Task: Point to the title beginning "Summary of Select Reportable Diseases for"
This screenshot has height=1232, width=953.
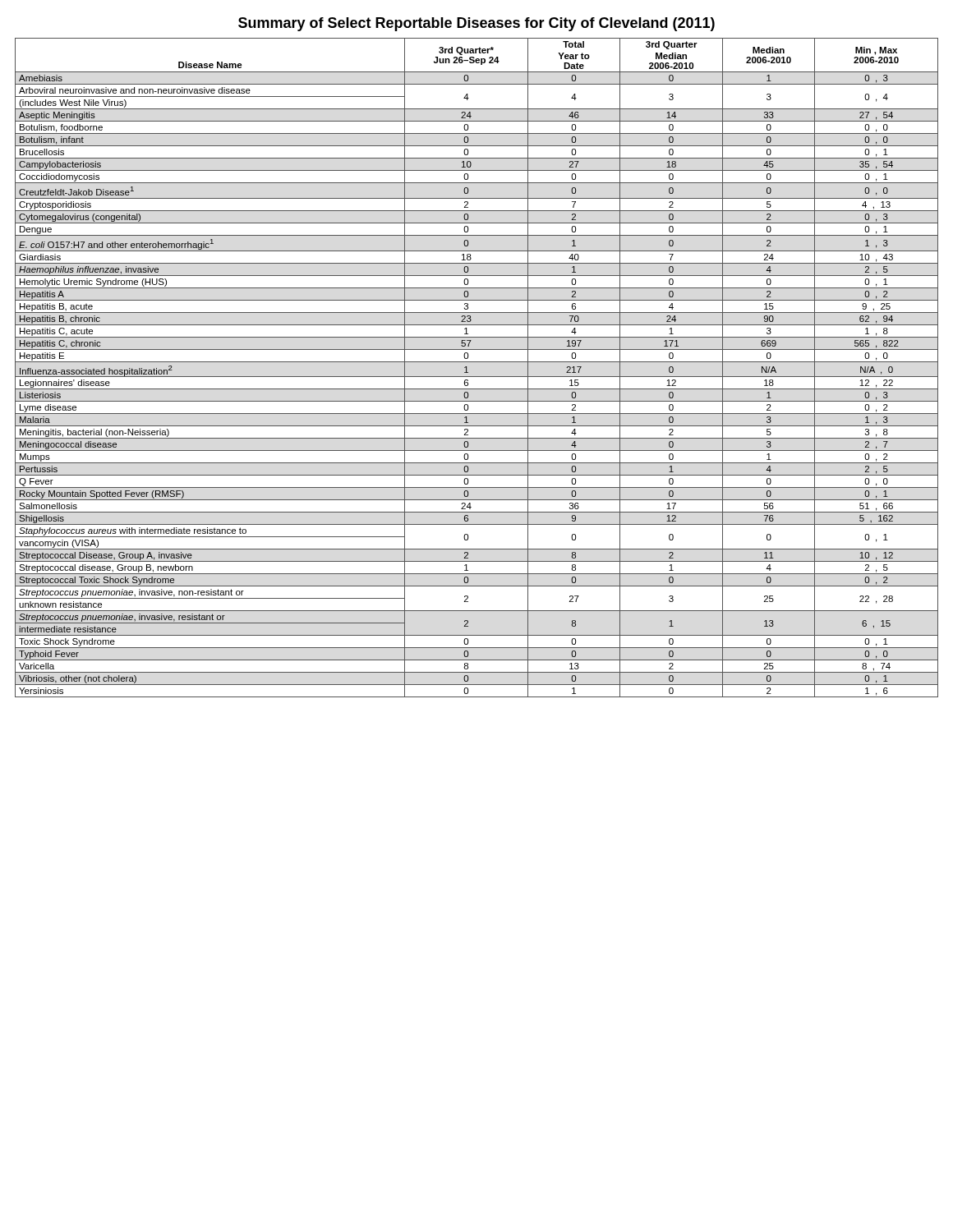Action: point(476,23)
